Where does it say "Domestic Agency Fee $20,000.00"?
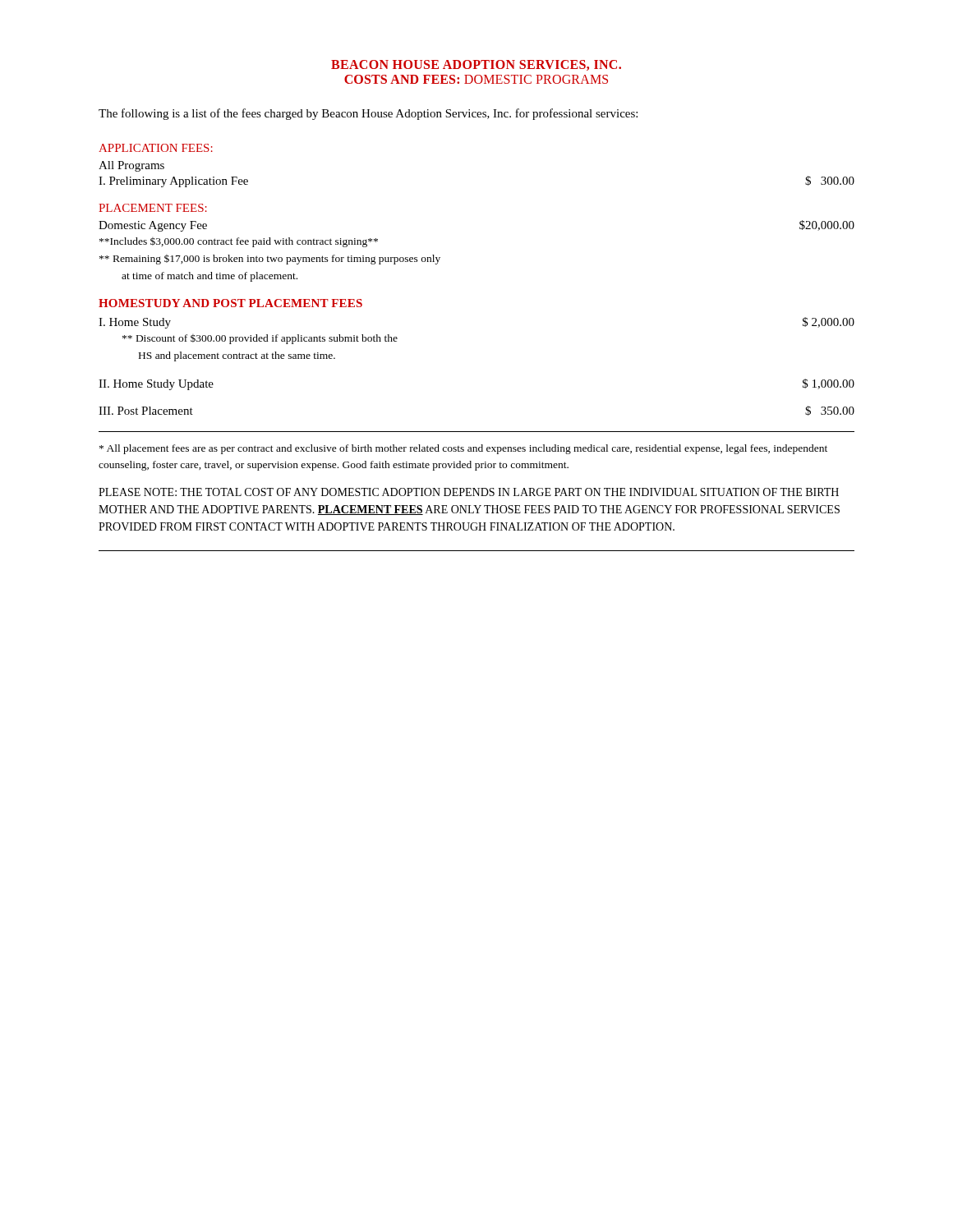Screen dimensions: 1232x953 152,226
